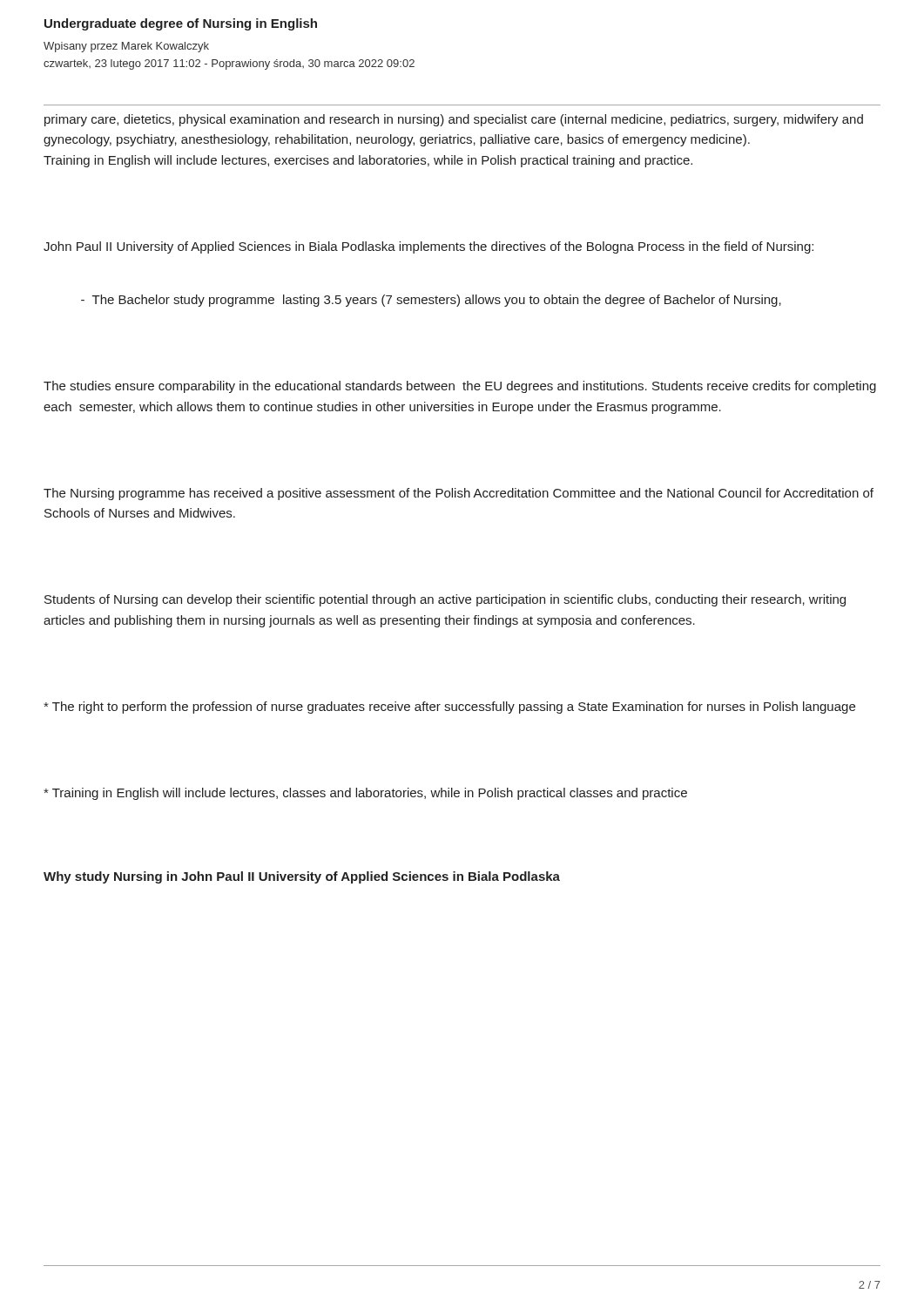The image size is (924, 1307).
Task: Click the passage that begins "The studies ensure comparability in the educational"
Action: click(460, 396)
